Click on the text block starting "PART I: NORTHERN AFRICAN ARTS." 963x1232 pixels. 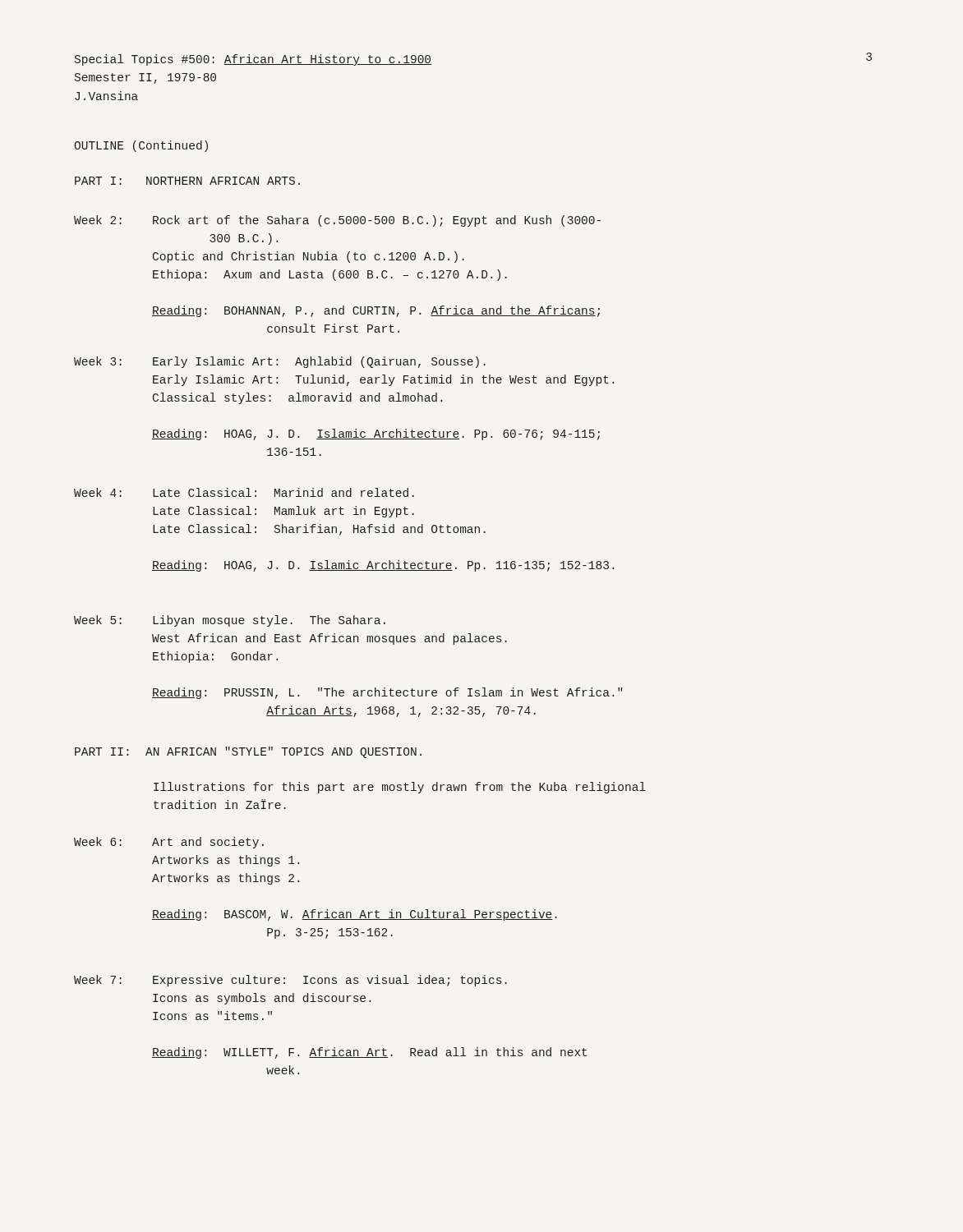(x=188, y=182)
